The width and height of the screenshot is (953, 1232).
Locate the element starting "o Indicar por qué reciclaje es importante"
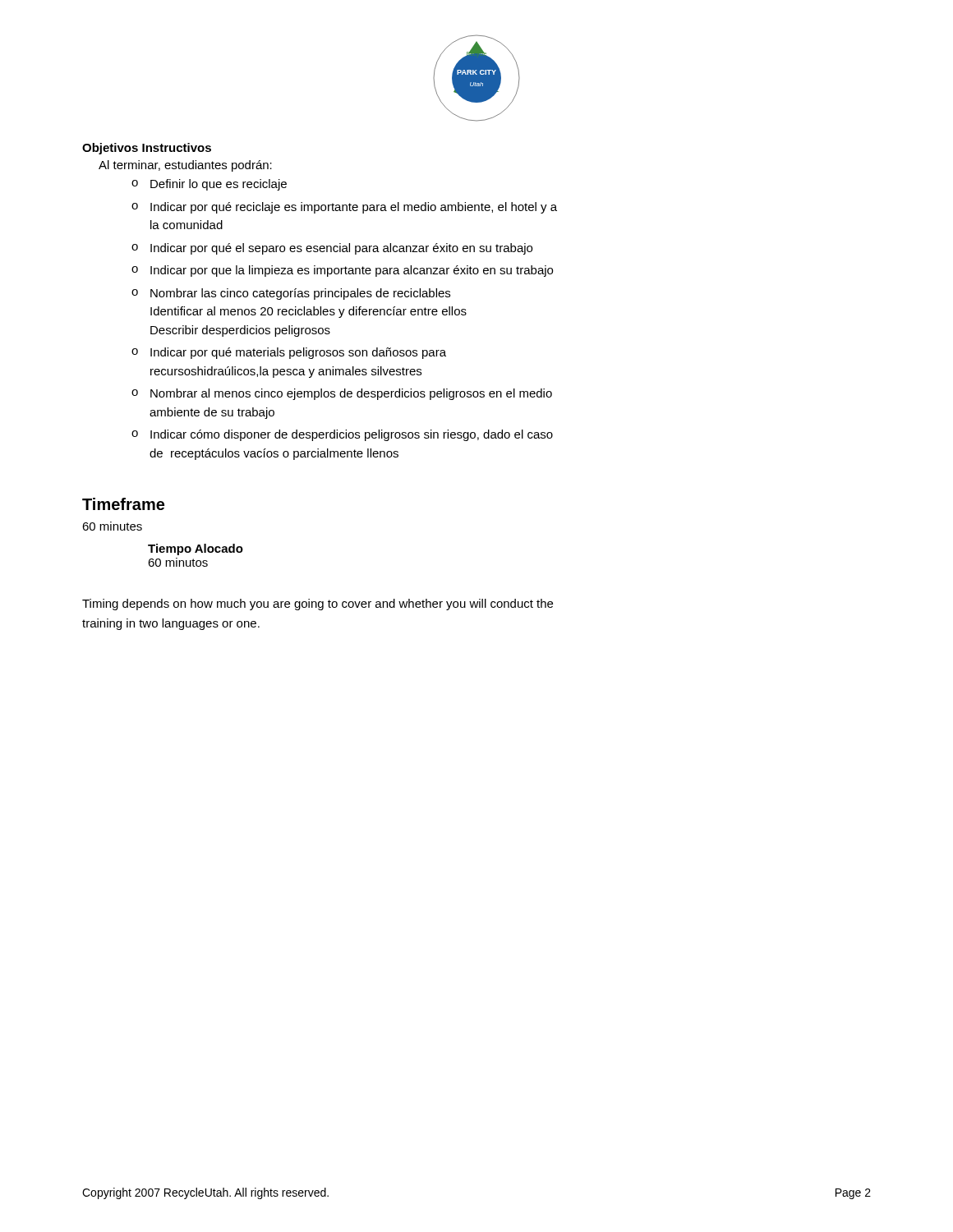click(x=501, y=216)
